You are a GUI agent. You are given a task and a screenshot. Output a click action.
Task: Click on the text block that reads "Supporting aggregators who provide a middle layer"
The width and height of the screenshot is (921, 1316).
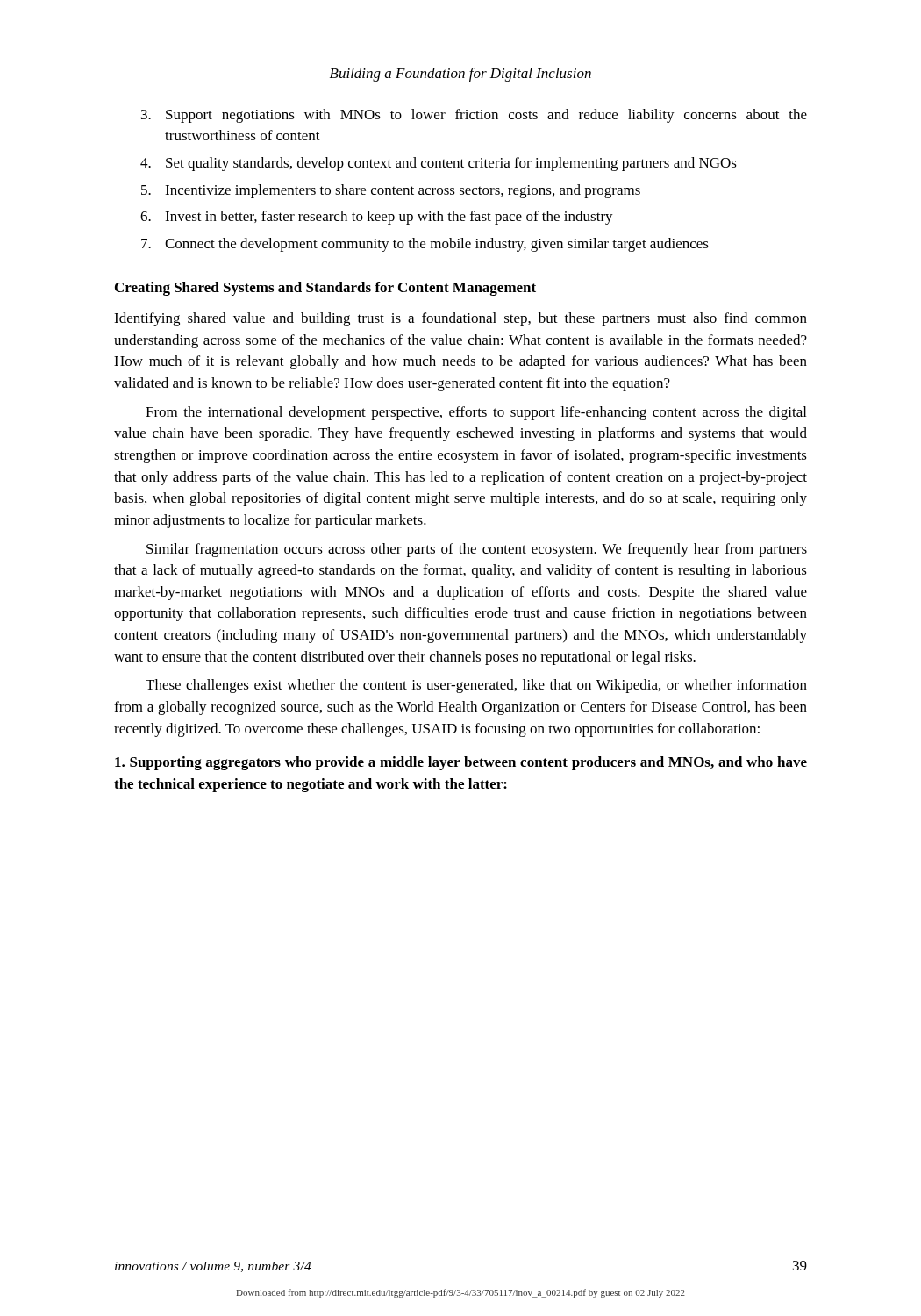coord(460,773)
